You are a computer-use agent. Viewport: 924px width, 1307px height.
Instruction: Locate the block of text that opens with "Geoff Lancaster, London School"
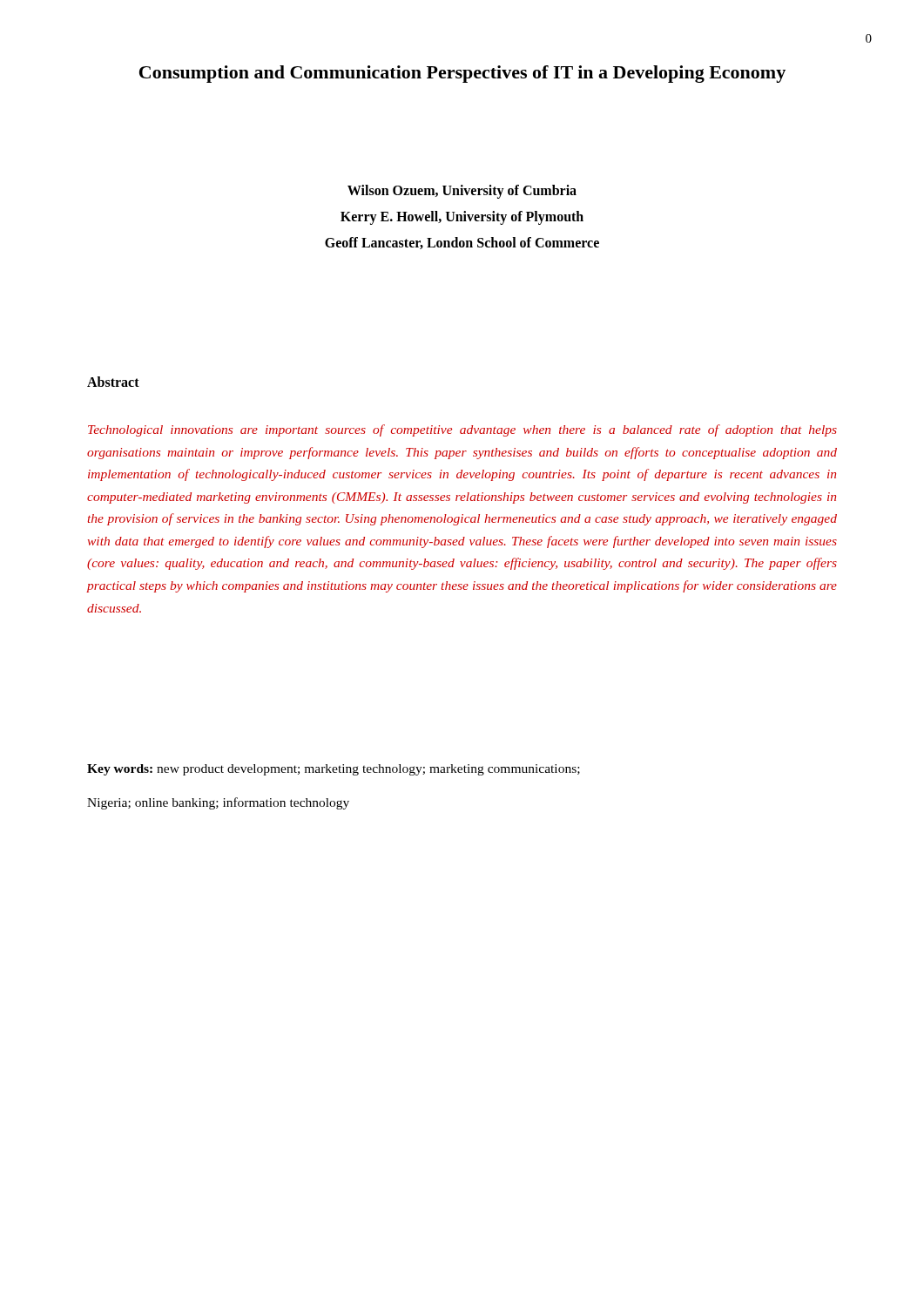click(462, 243)
